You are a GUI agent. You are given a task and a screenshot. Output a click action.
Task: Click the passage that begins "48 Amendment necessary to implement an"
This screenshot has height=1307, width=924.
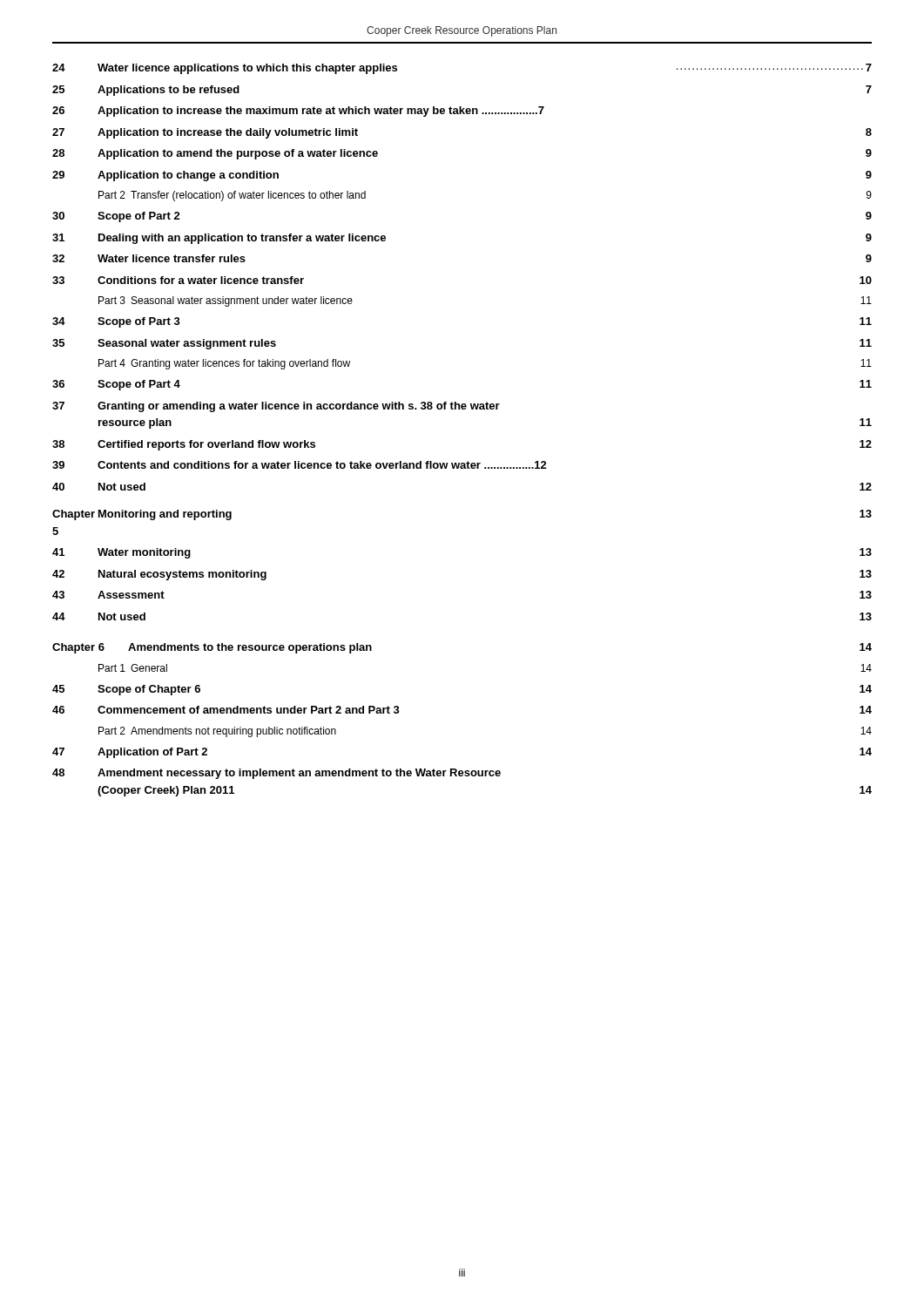[x=462, y=781]
